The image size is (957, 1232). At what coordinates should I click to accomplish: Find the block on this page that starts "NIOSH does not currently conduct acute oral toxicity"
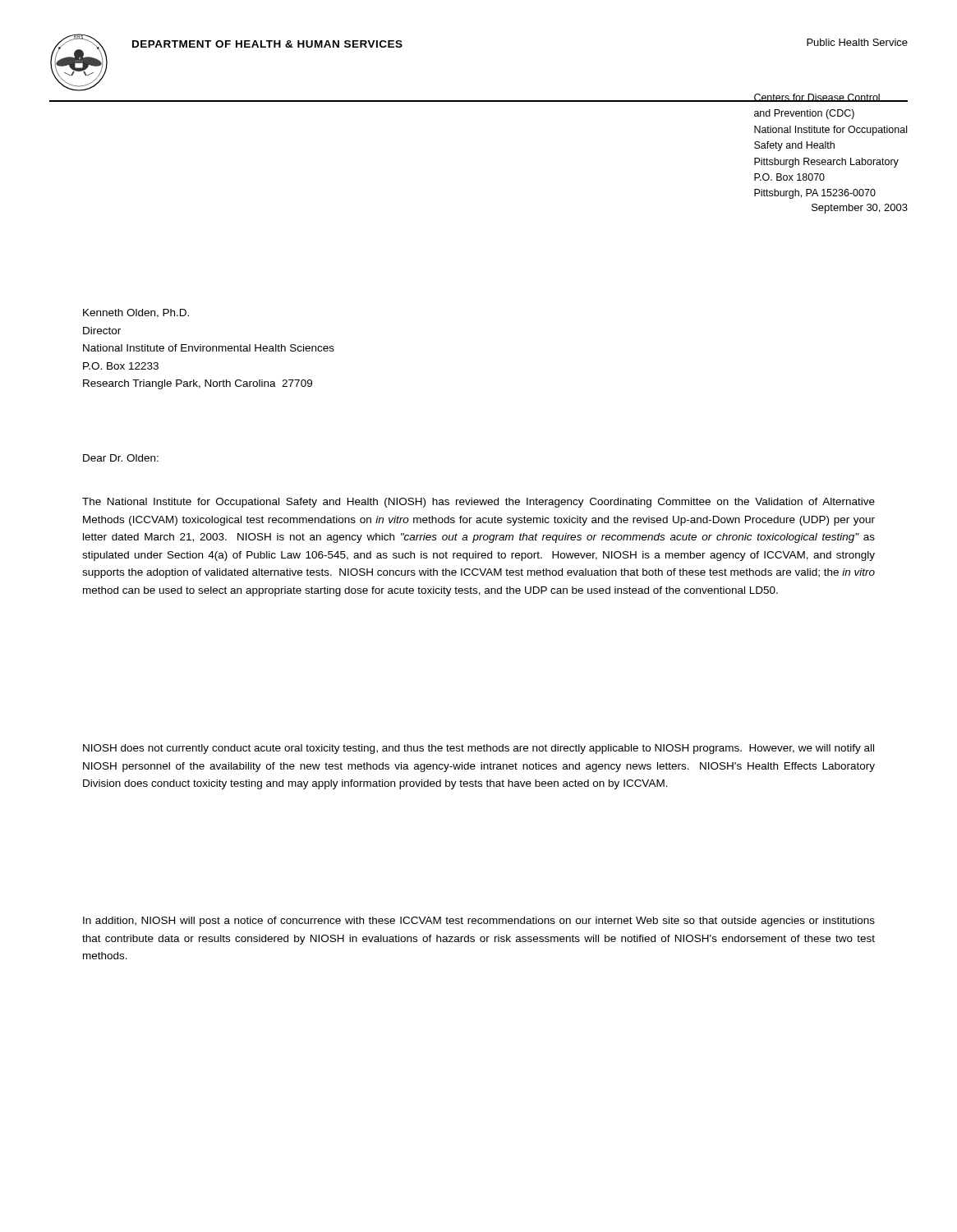[x=478, y=766]
